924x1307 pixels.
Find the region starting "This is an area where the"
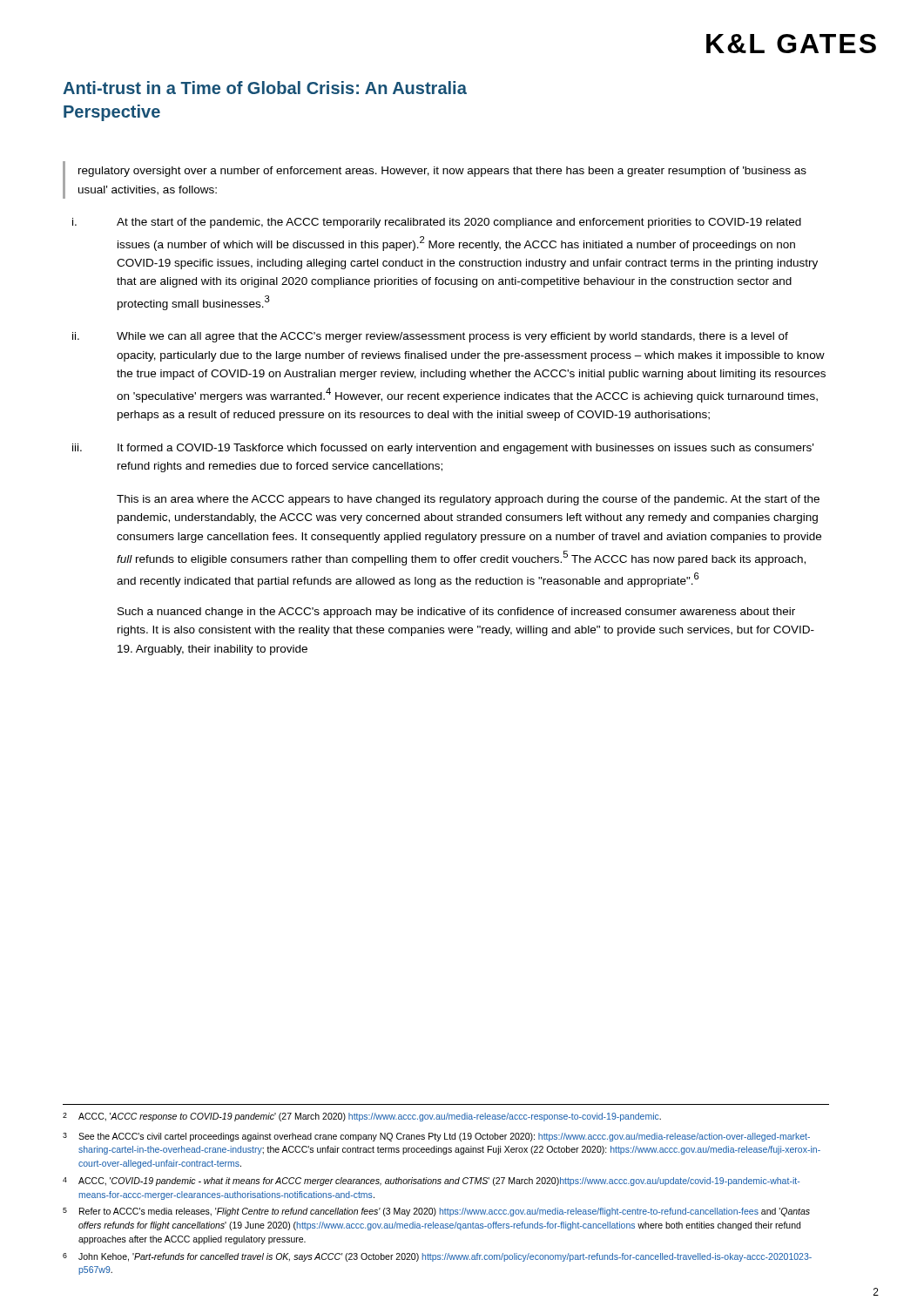click(469, 539)
